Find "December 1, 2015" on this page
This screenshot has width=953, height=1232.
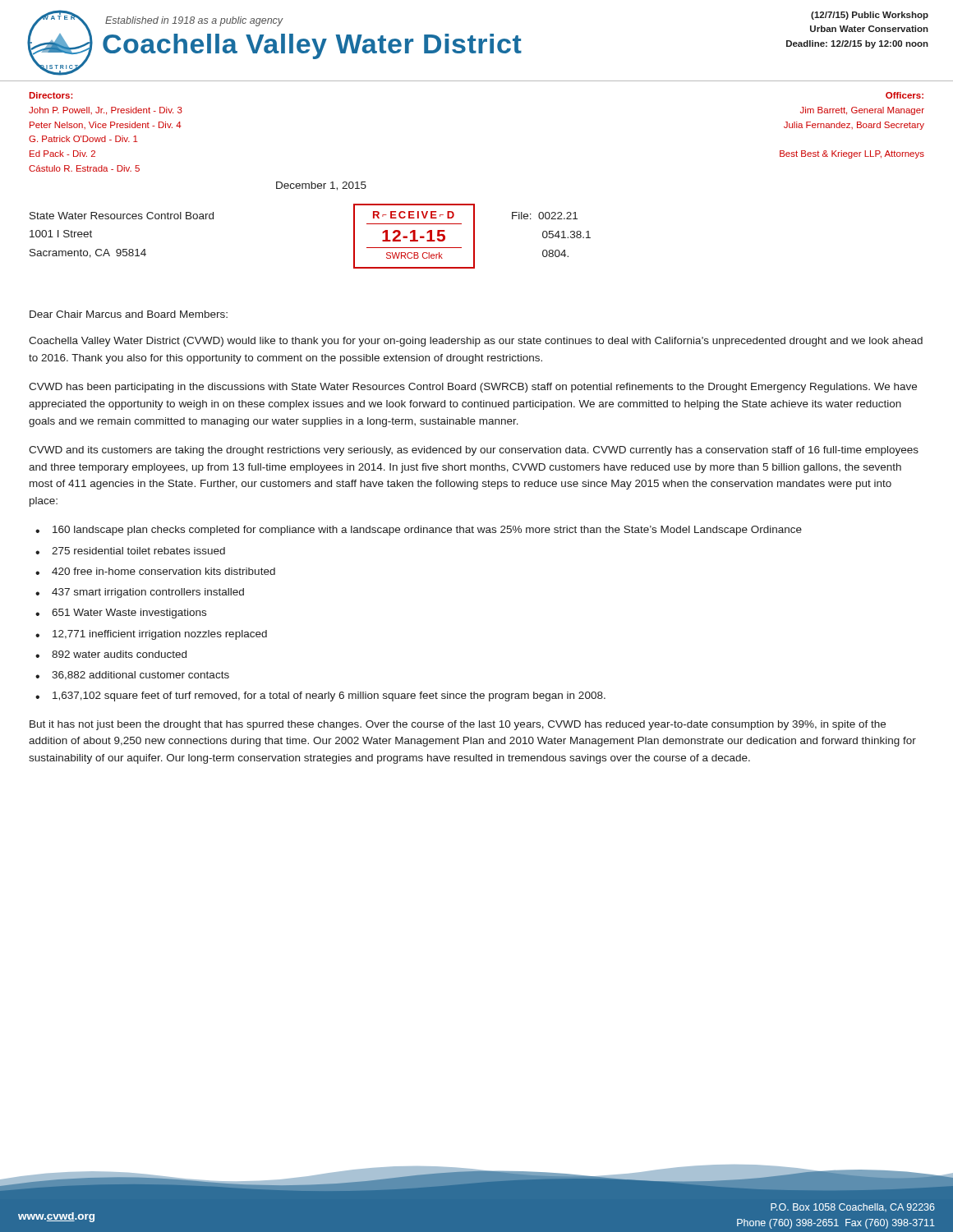(x=321, y=185)
